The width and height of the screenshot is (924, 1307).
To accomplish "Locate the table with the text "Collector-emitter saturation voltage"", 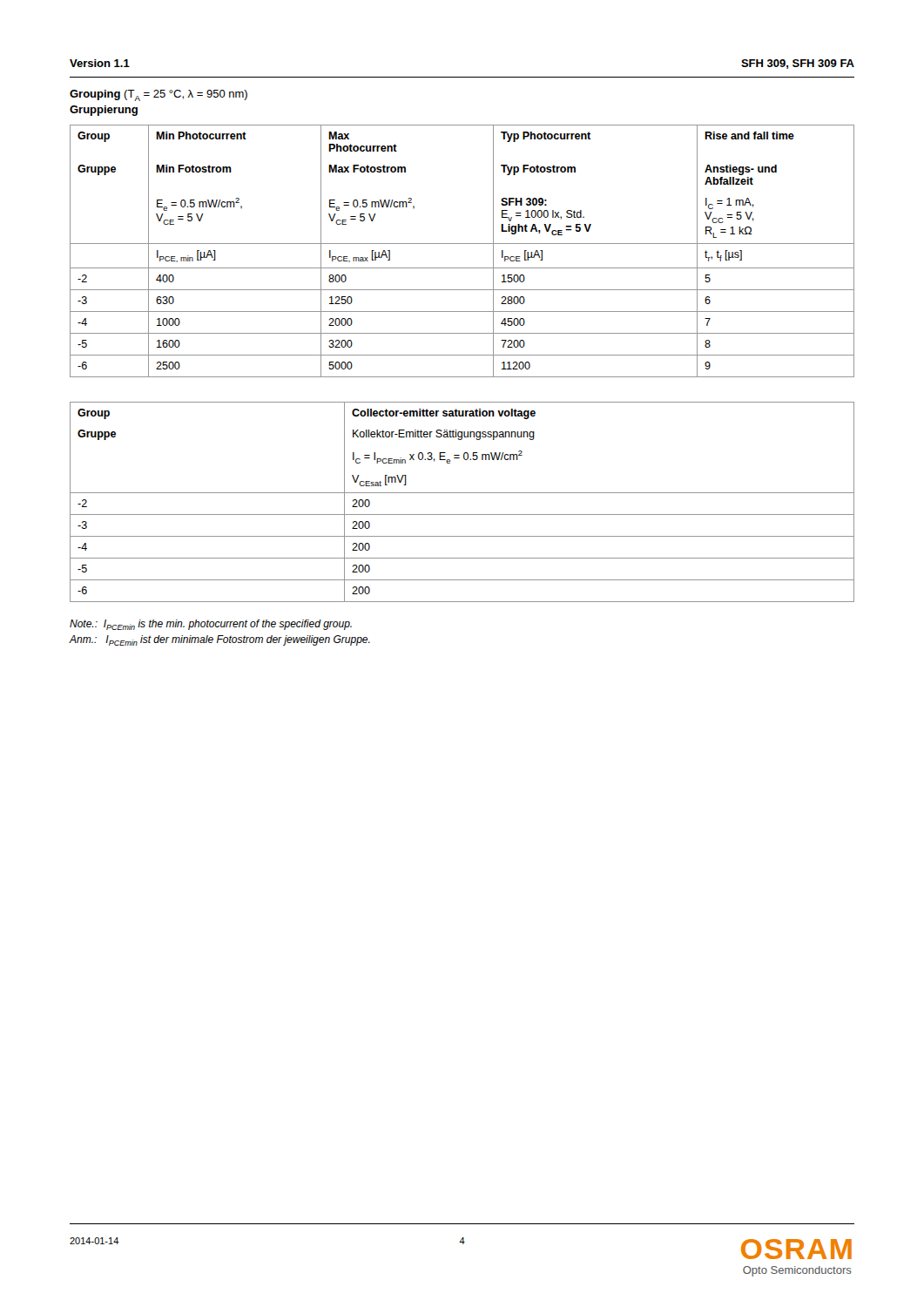I will [x=462, y=502].
